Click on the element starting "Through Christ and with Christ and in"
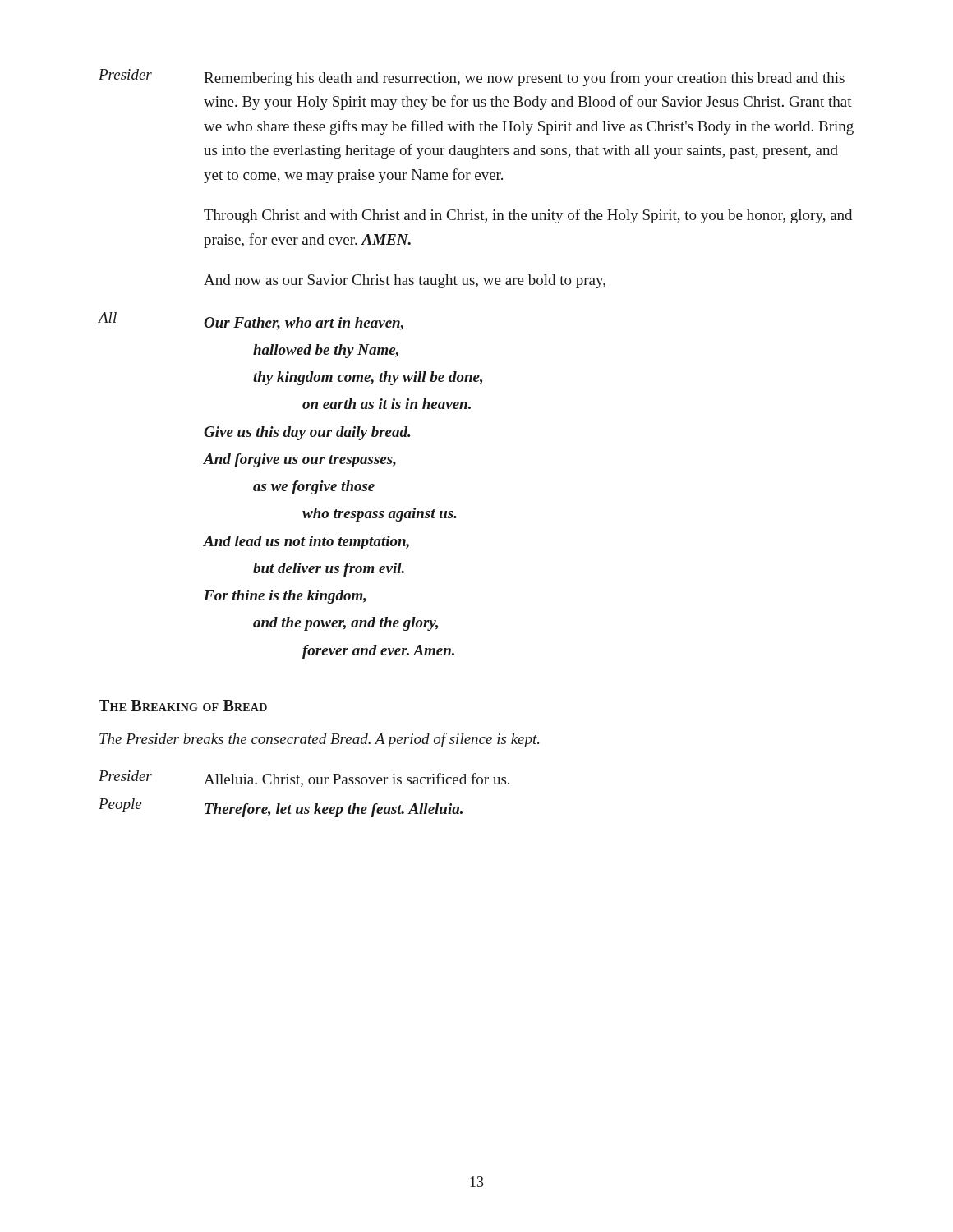This screenshot has height=1232, width=953. [x=476, y=227]
